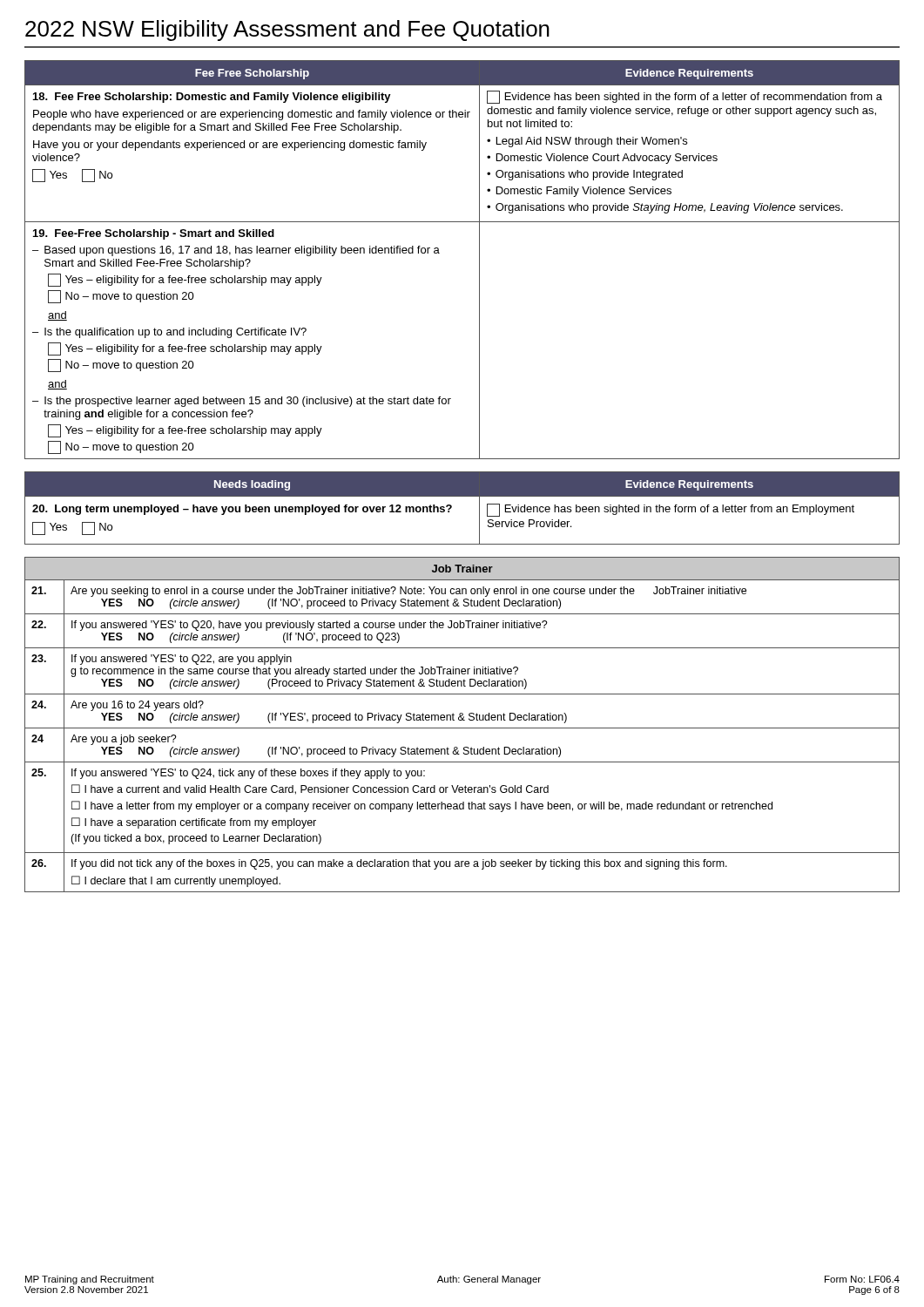Click on the table containing "Job Trainer"
The width and height of the screenshot is (924, 1307).
462,724
